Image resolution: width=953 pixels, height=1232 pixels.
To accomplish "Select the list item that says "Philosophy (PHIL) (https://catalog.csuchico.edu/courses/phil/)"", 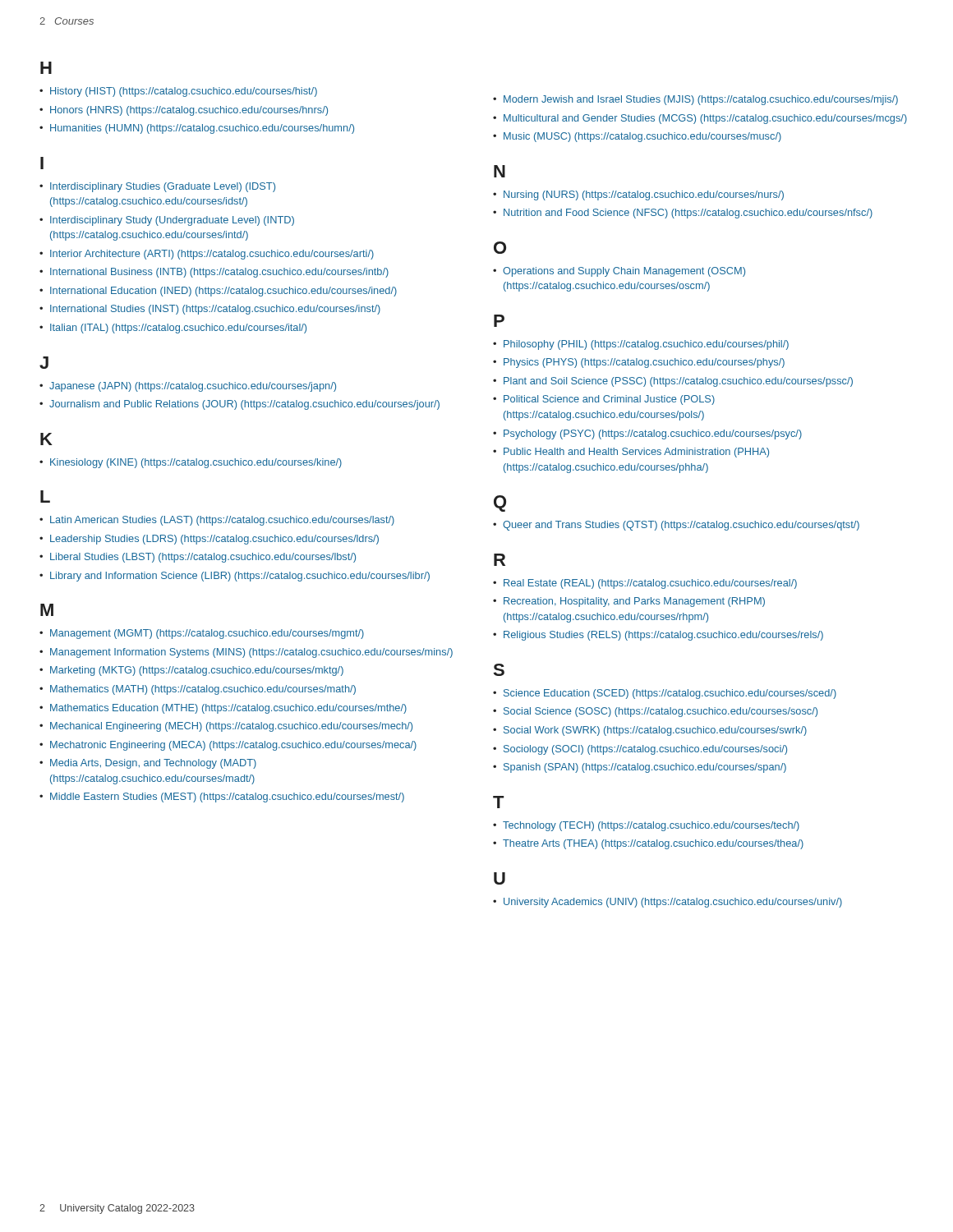I will pyautogui.click(x=646, y=344).
